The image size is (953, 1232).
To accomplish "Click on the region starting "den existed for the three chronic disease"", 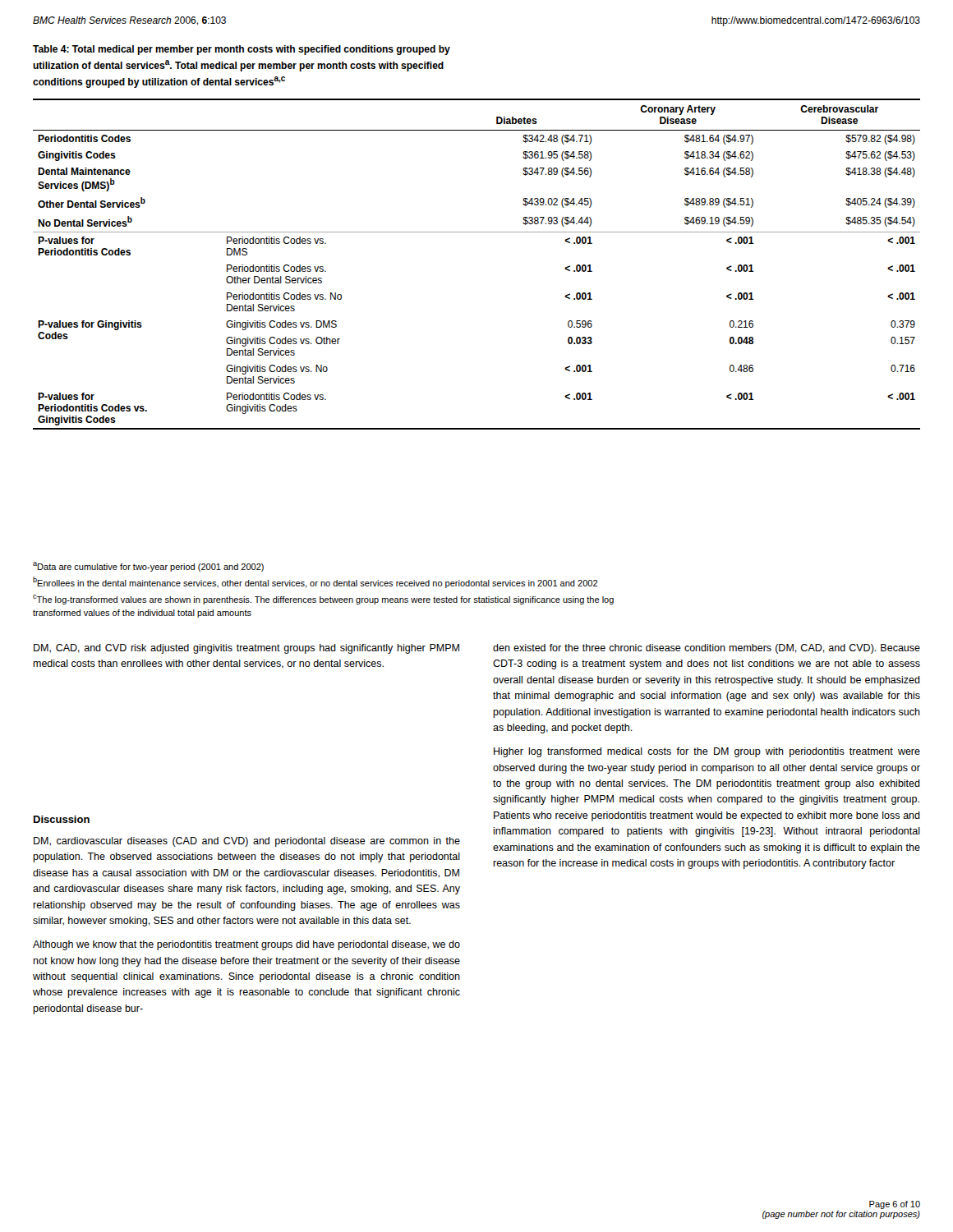I will click(x=707, y=756).
